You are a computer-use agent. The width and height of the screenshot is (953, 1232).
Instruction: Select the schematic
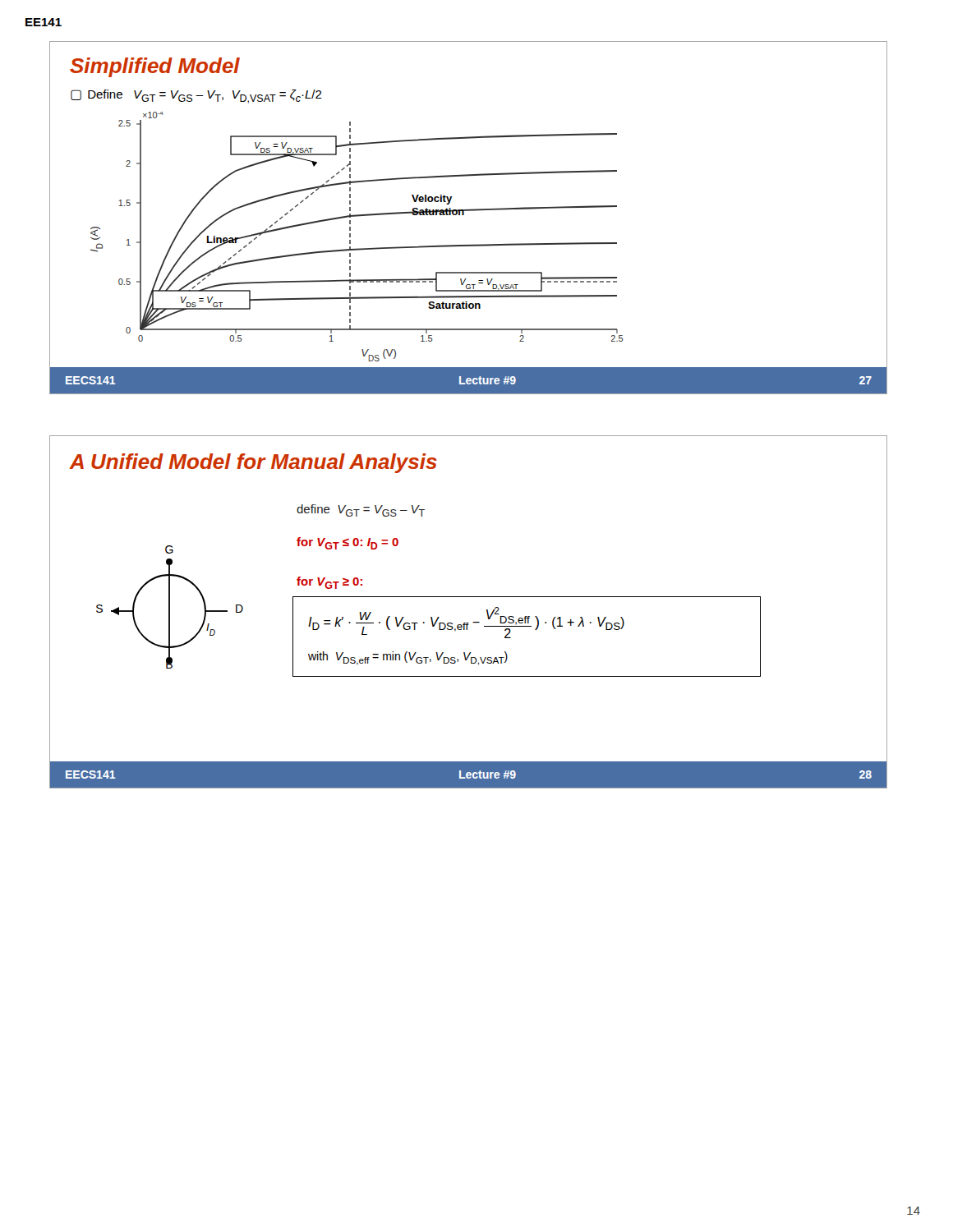[x=173, y=609]
